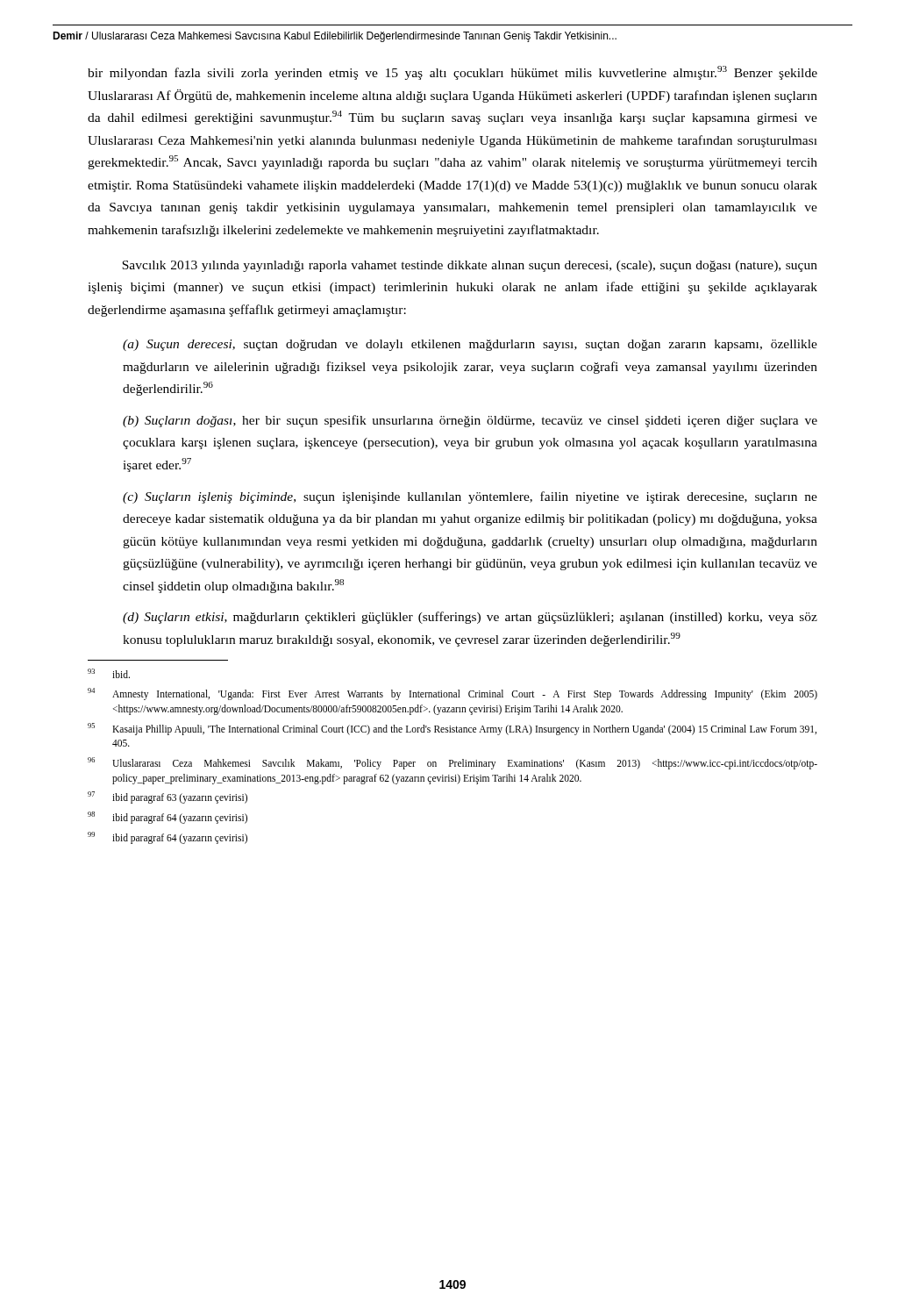Find the footnote that says "94 Amnesty International,"
Screen dimensions: 1316x905
[452, 702]
